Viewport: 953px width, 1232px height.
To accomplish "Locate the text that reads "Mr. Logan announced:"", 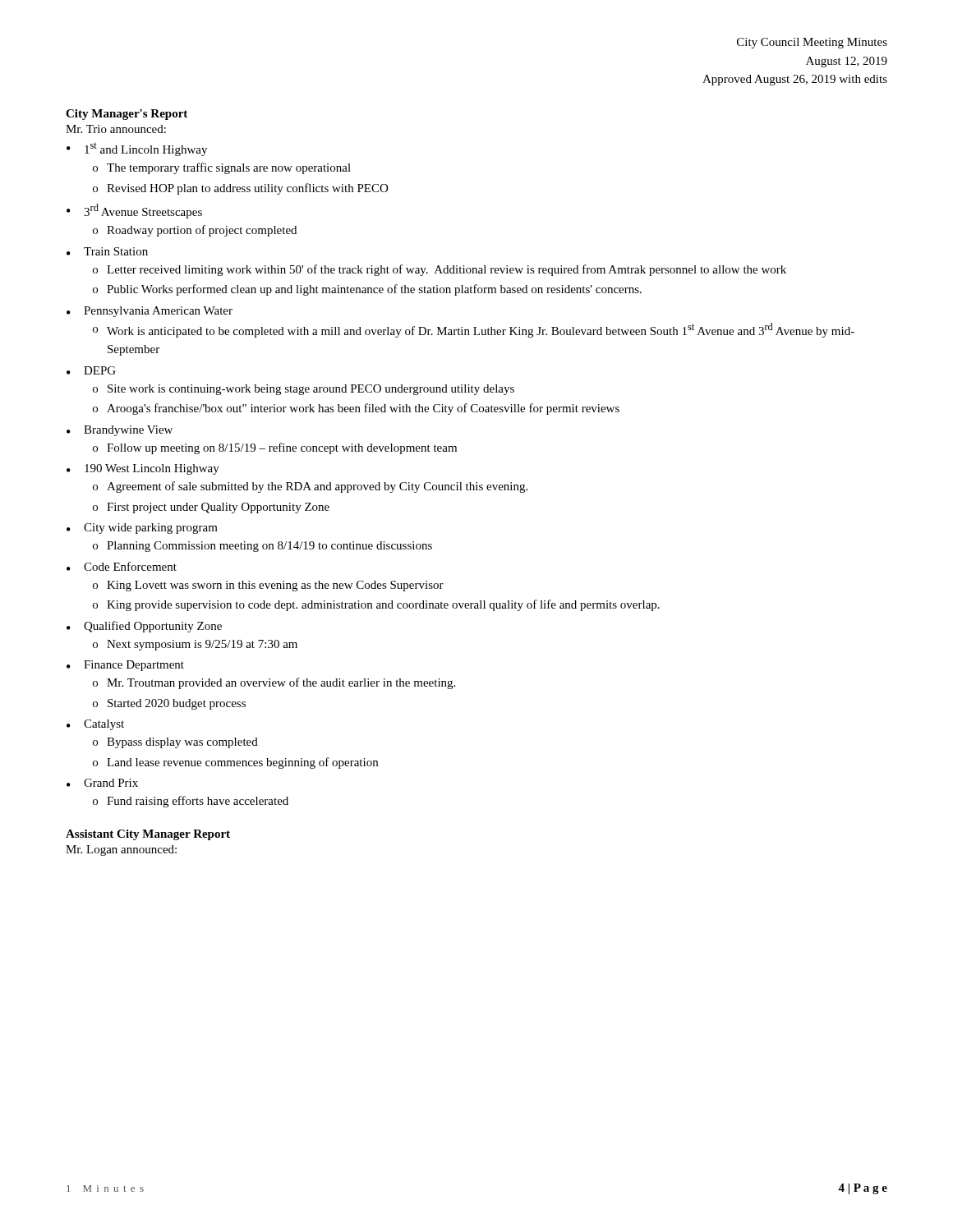I will coord(122,849).
